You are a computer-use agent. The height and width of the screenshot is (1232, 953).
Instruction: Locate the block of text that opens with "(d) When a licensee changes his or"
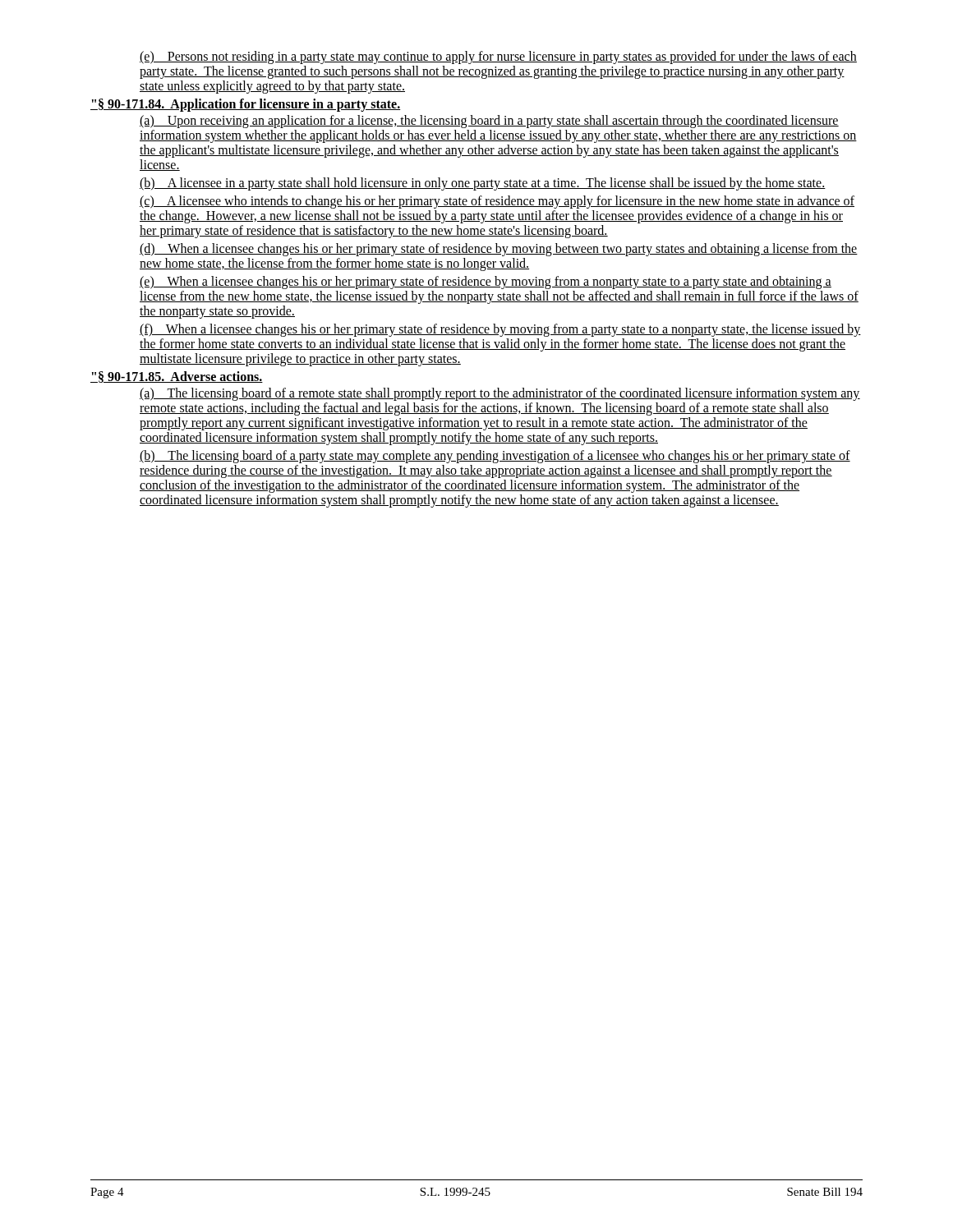476,256
